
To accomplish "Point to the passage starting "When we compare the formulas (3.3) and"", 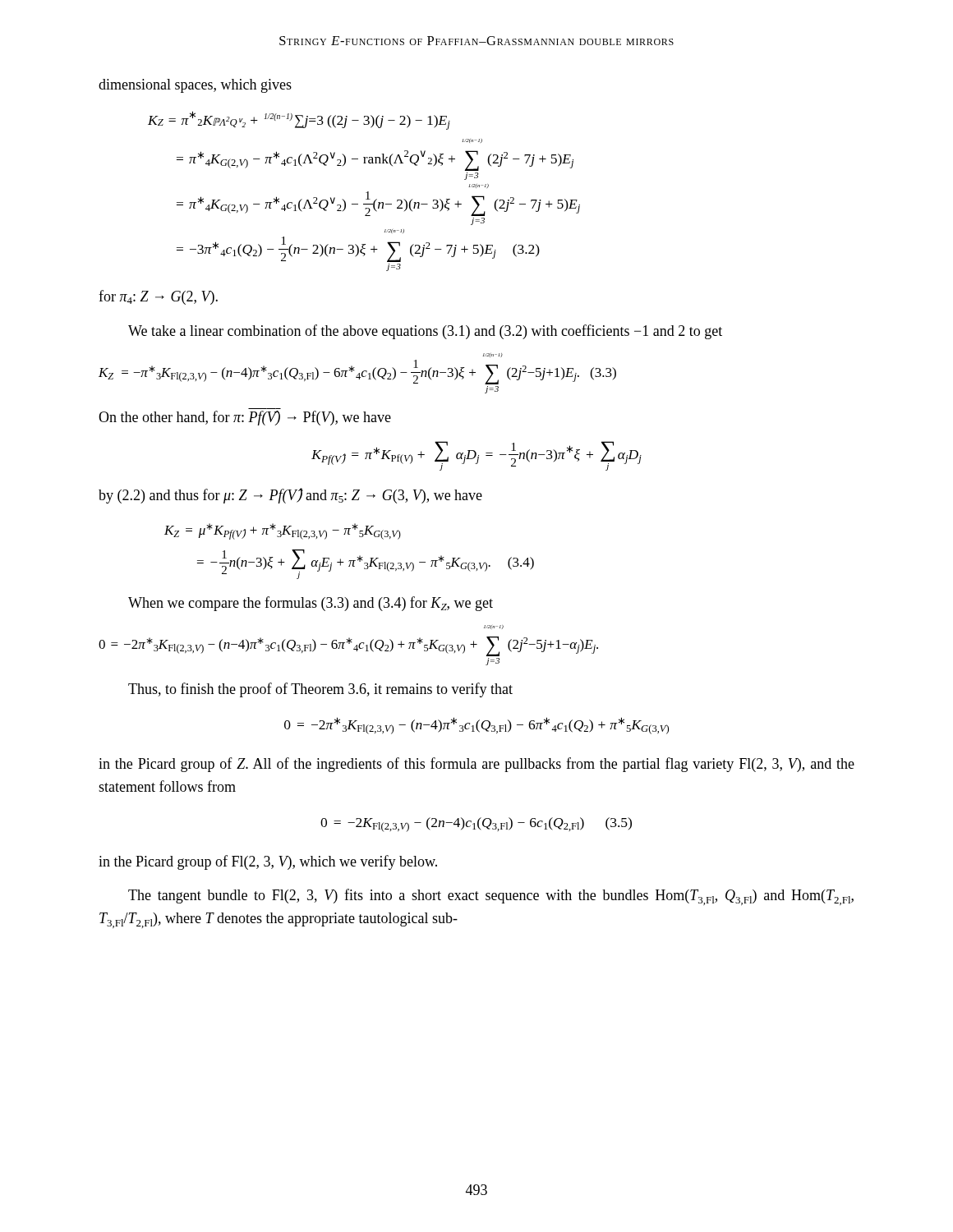I will point(311,604).
